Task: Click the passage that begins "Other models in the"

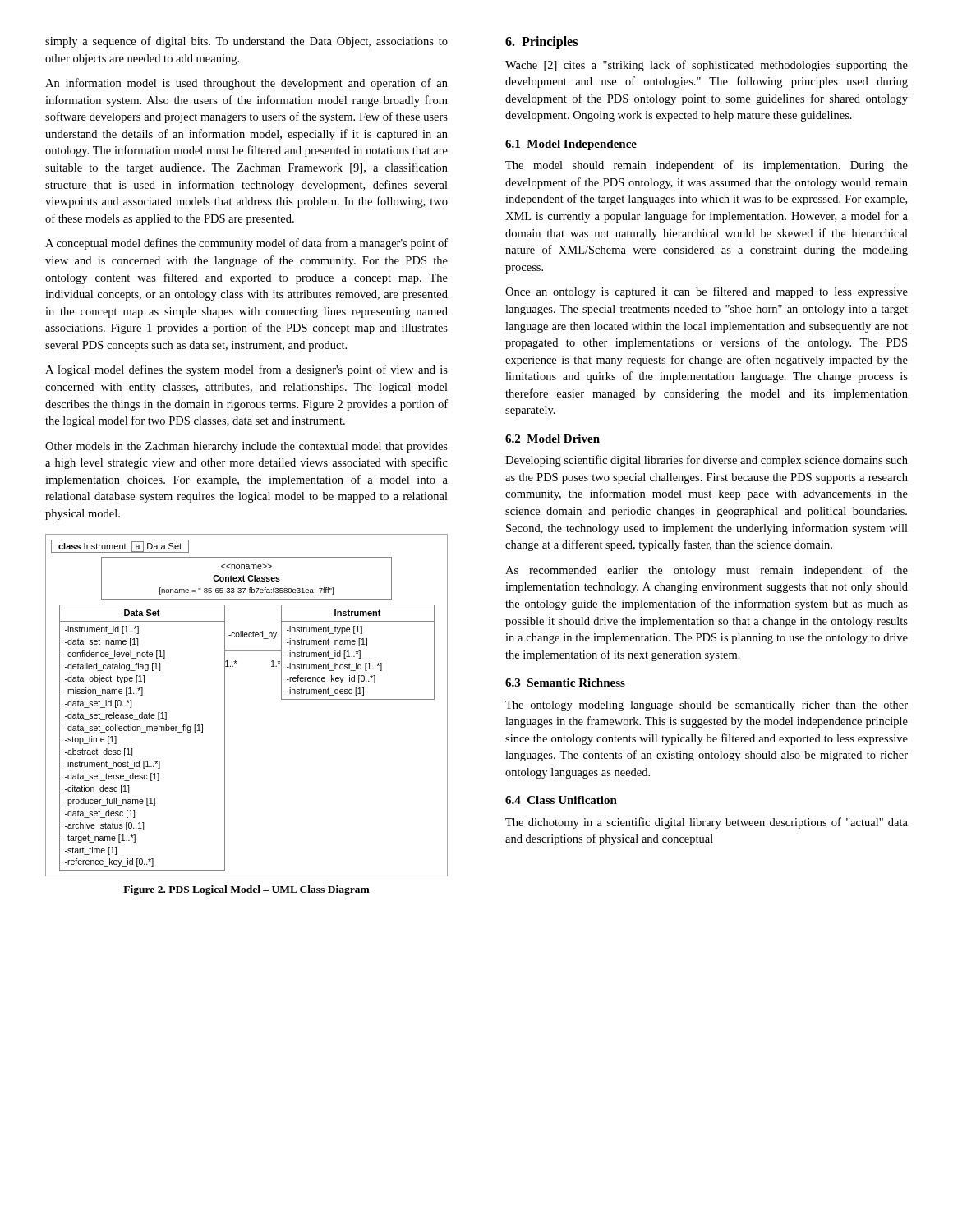Action: point(246,480)
